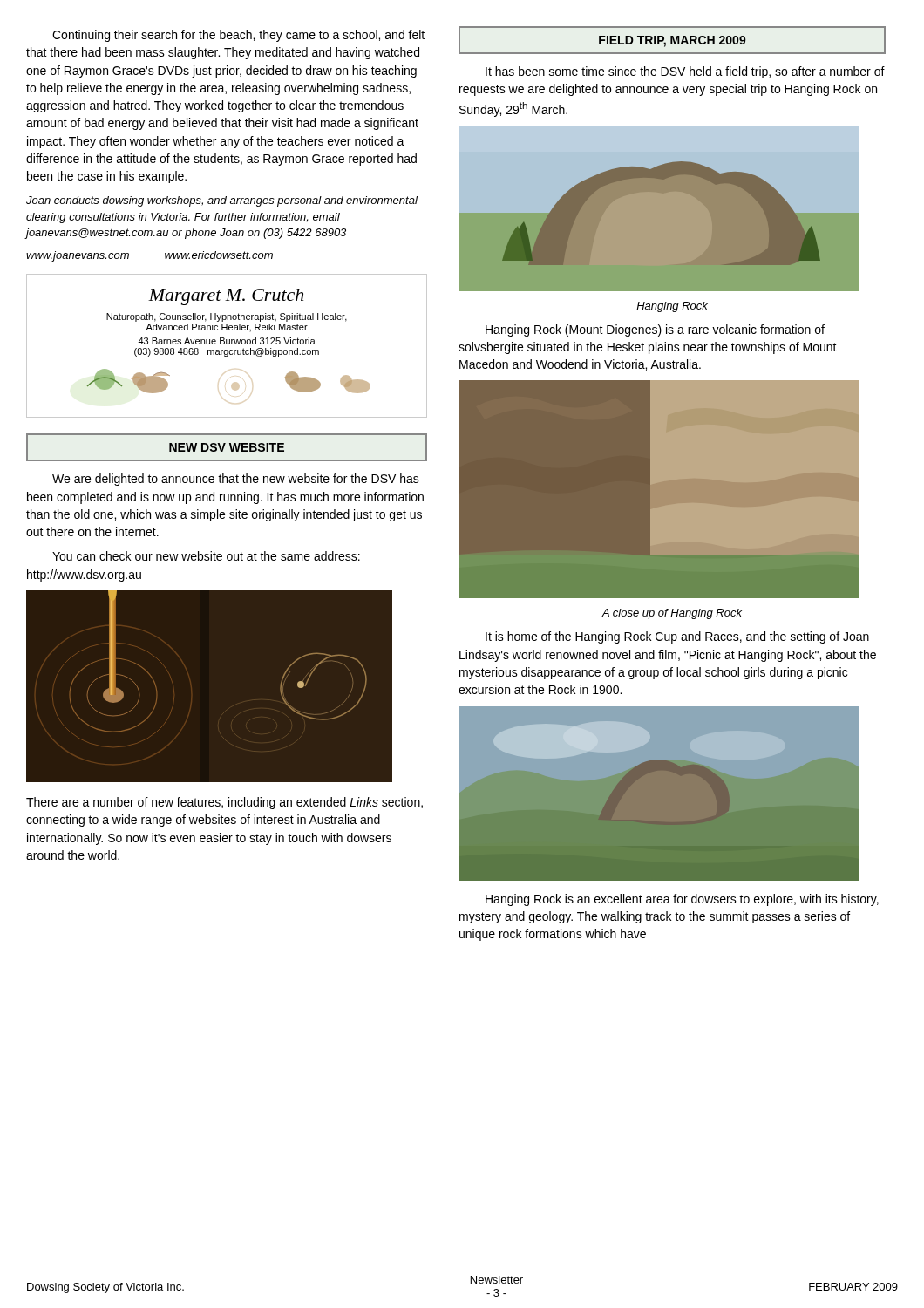The width and height of the screenshot is (924, 1308).
Task: Find the text block containing "Hanging Rock is an excellent area for"
Action: pyautogui.click(x=672, y=917)
